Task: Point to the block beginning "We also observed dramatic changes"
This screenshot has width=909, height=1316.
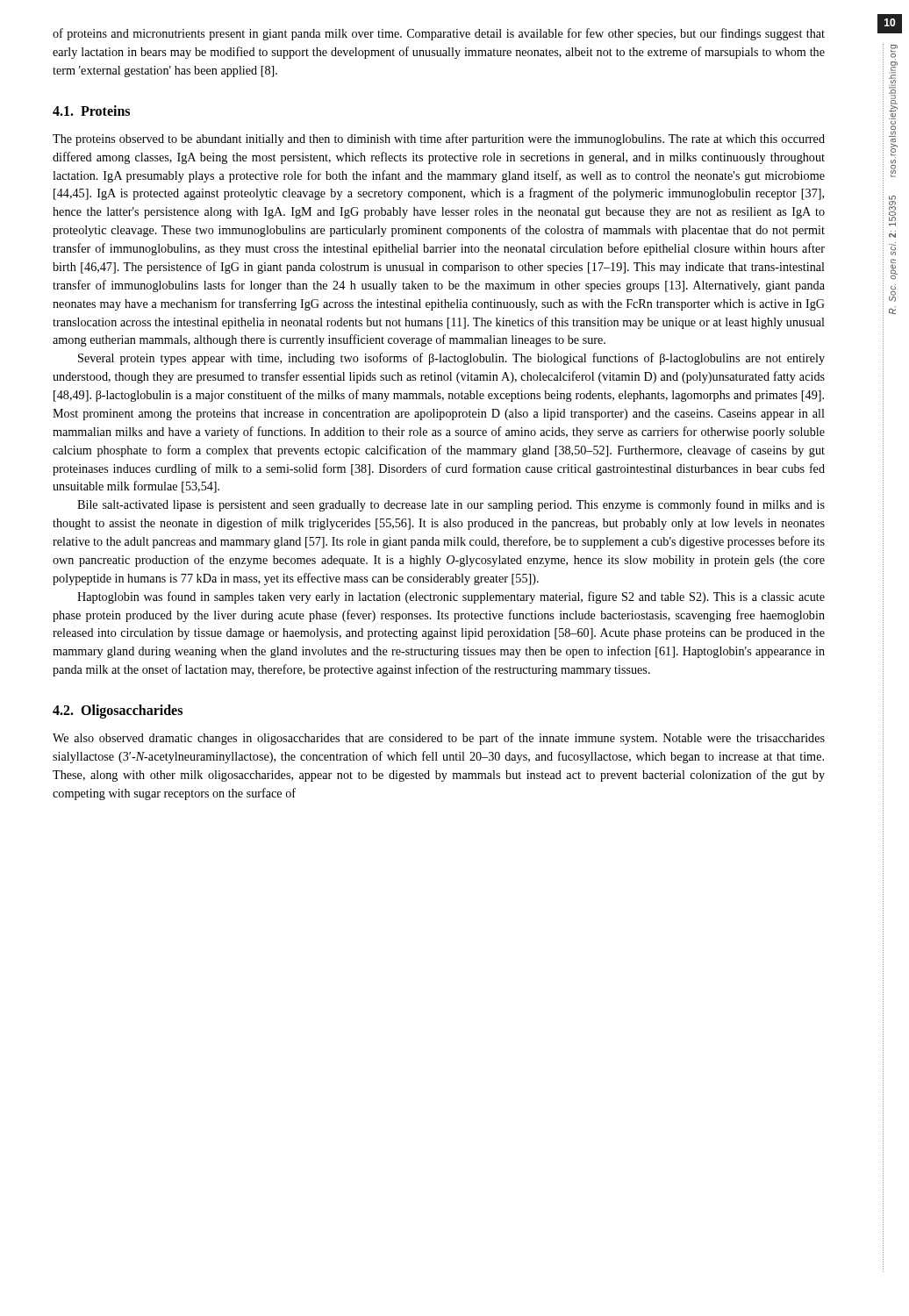Action: [x=439, y=766]
